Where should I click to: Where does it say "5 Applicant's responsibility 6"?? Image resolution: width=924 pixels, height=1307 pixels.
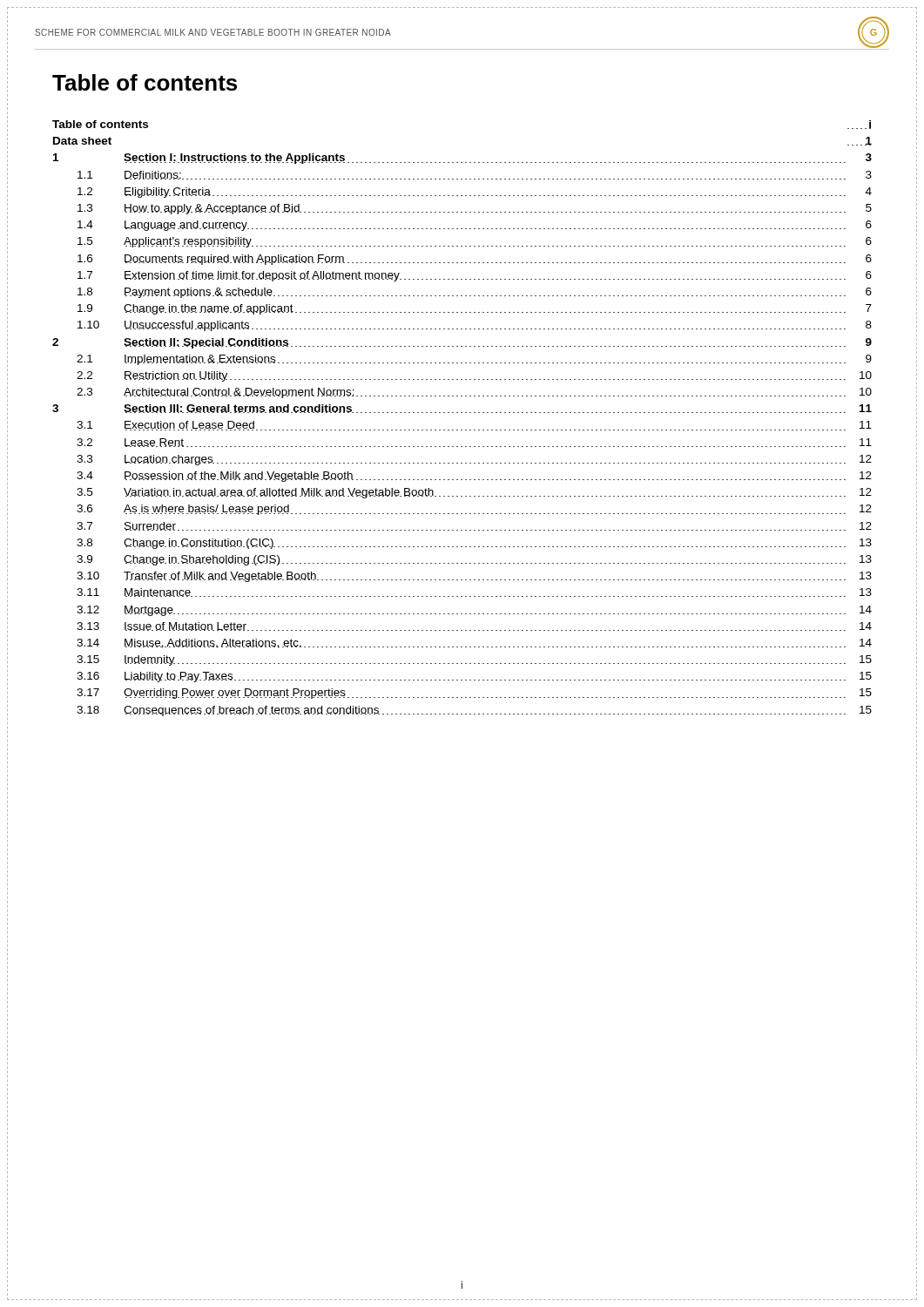462,241
